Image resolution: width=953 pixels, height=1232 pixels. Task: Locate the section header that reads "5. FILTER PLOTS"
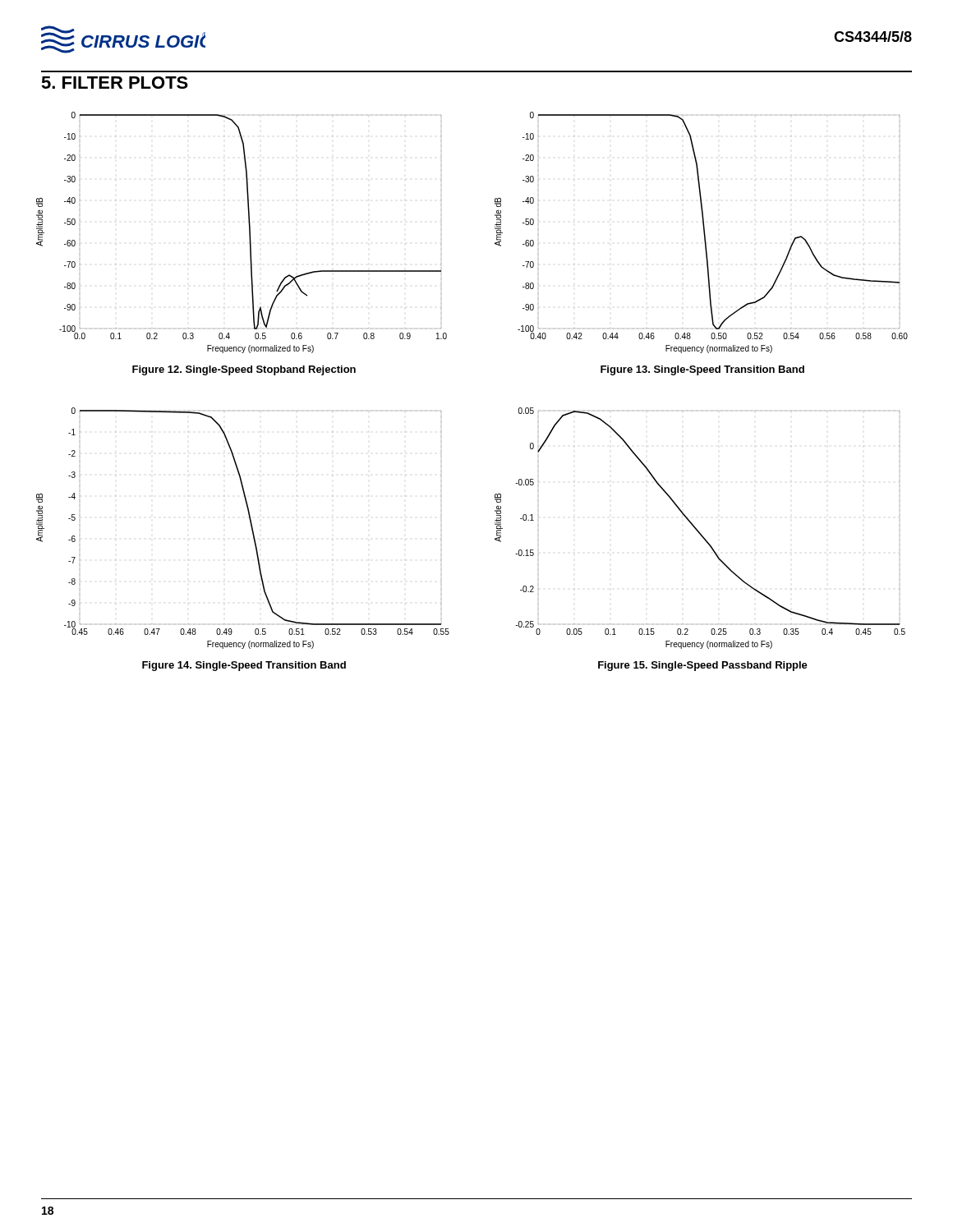115,83
